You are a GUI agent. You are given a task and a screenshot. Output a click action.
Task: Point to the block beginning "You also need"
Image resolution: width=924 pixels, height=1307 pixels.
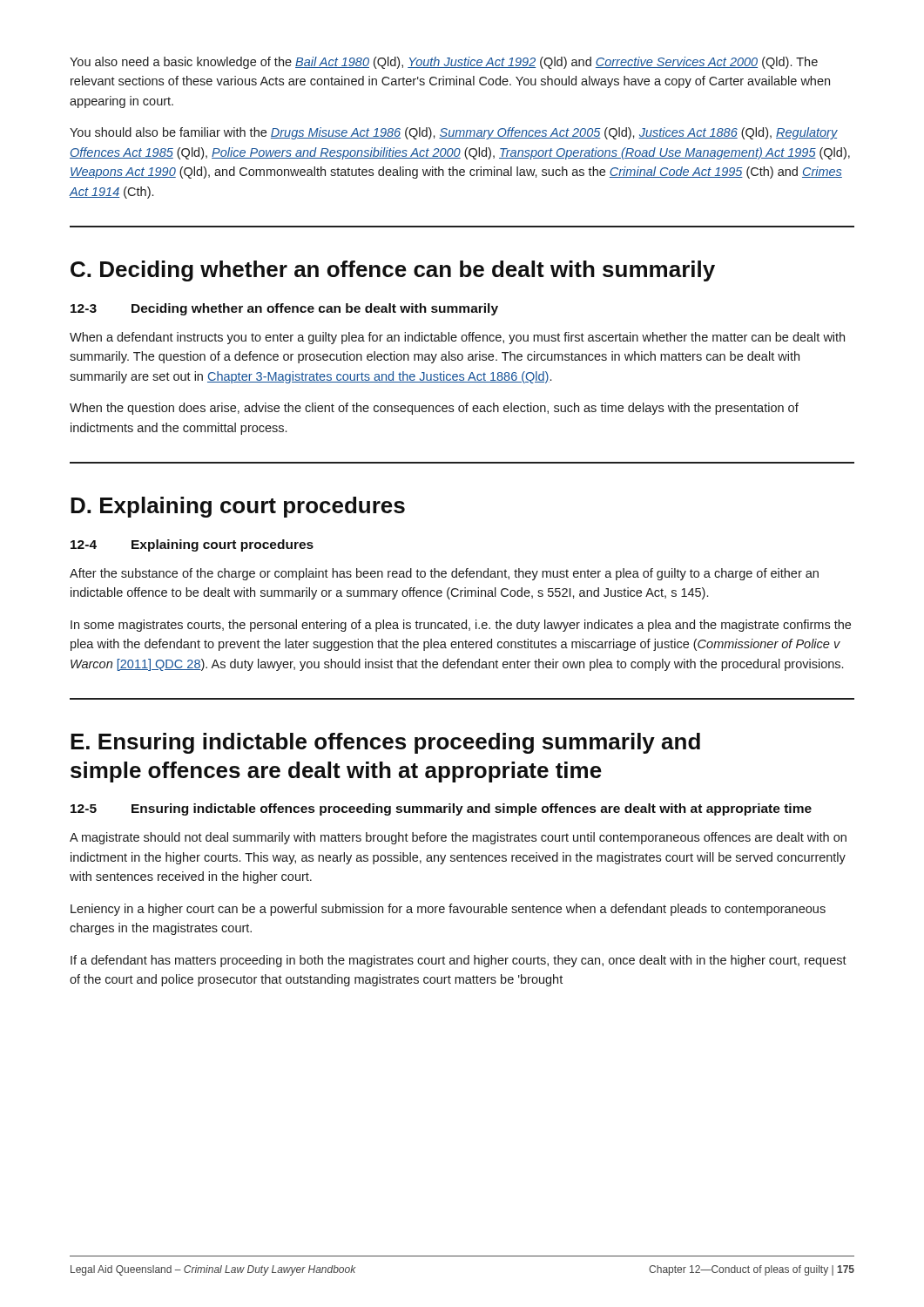pos(462,82)
